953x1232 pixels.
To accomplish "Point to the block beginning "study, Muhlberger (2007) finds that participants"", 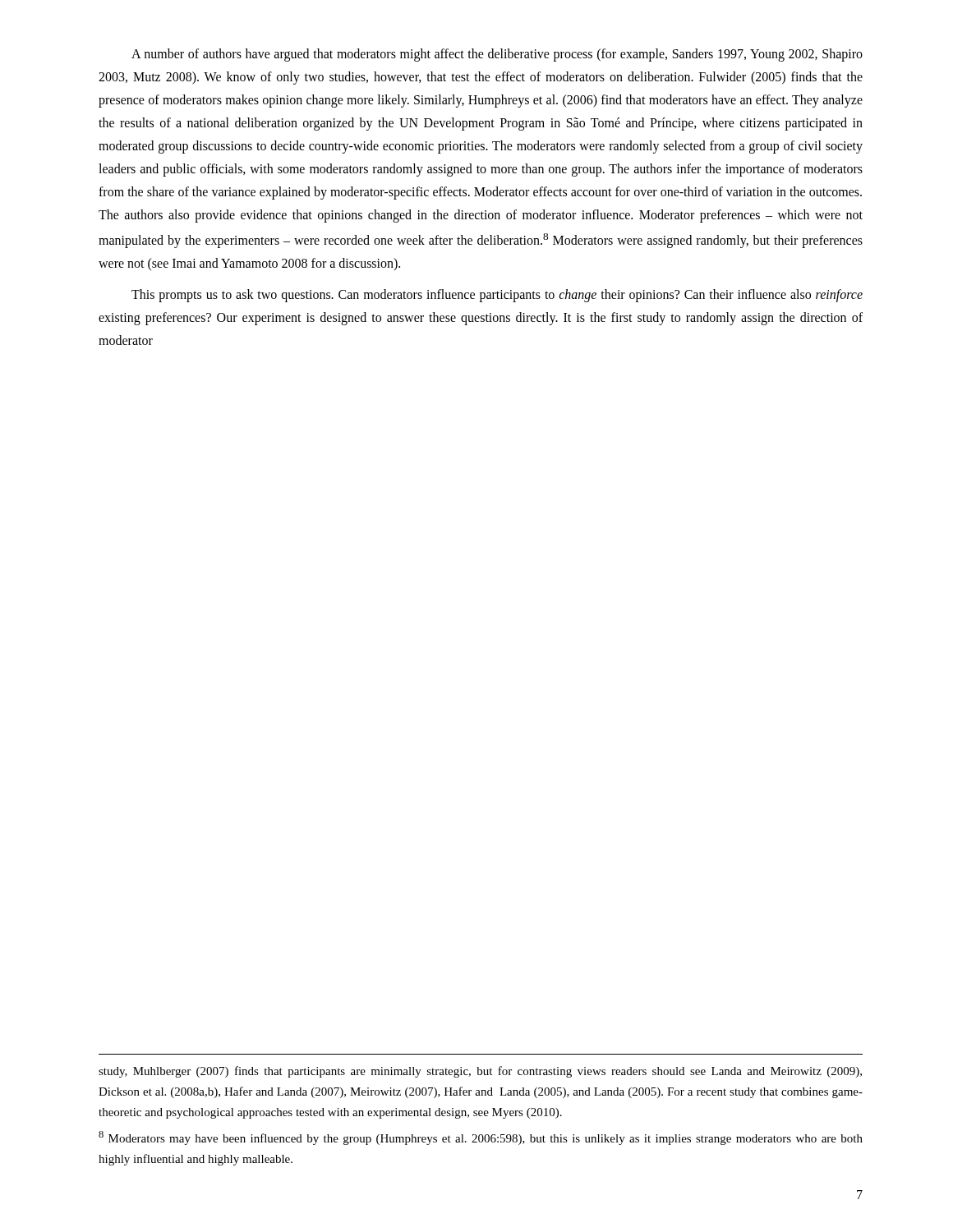I will click(481, 1115).
